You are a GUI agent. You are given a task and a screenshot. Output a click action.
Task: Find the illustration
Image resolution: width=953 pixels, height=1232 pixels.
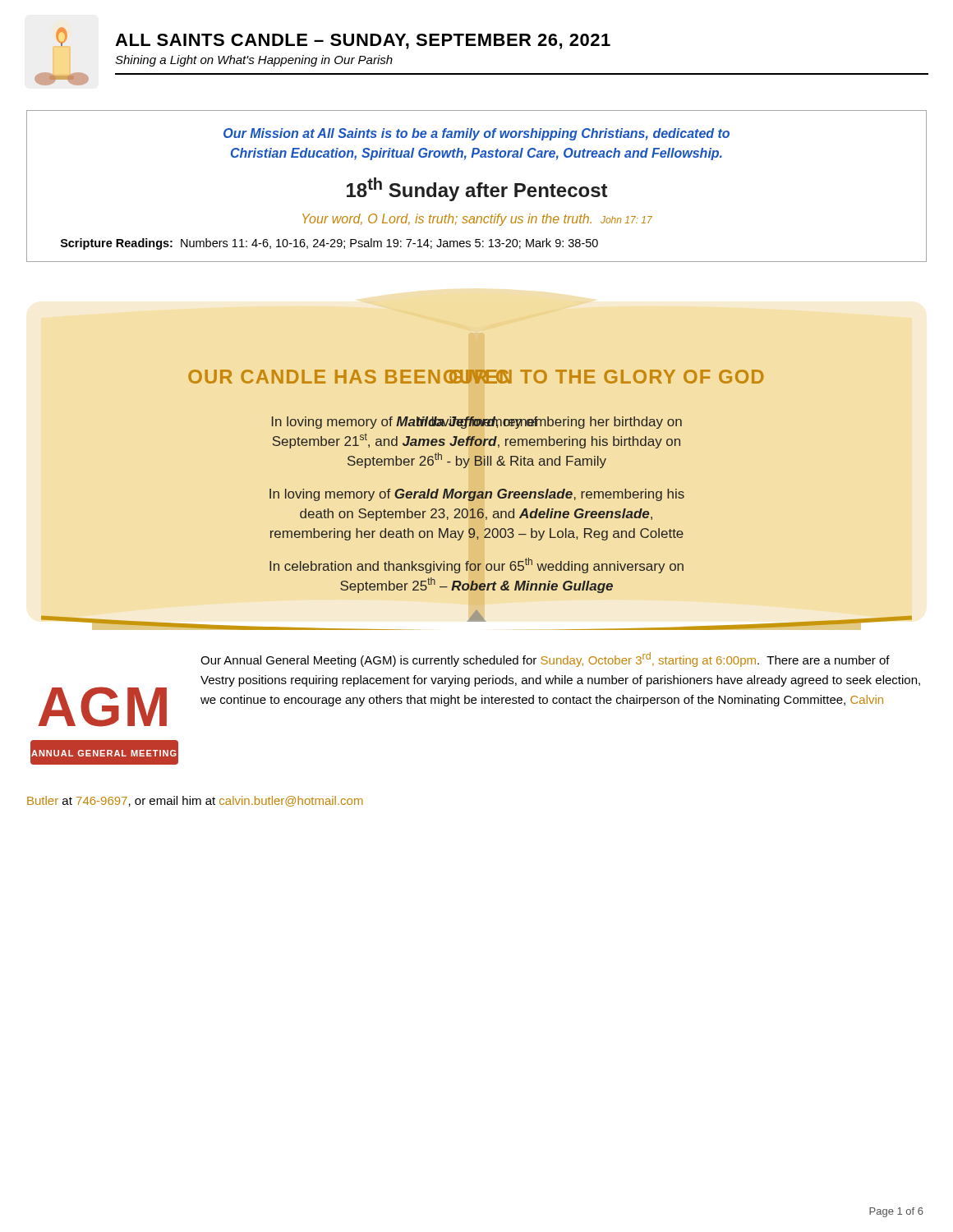click(476, 455)
